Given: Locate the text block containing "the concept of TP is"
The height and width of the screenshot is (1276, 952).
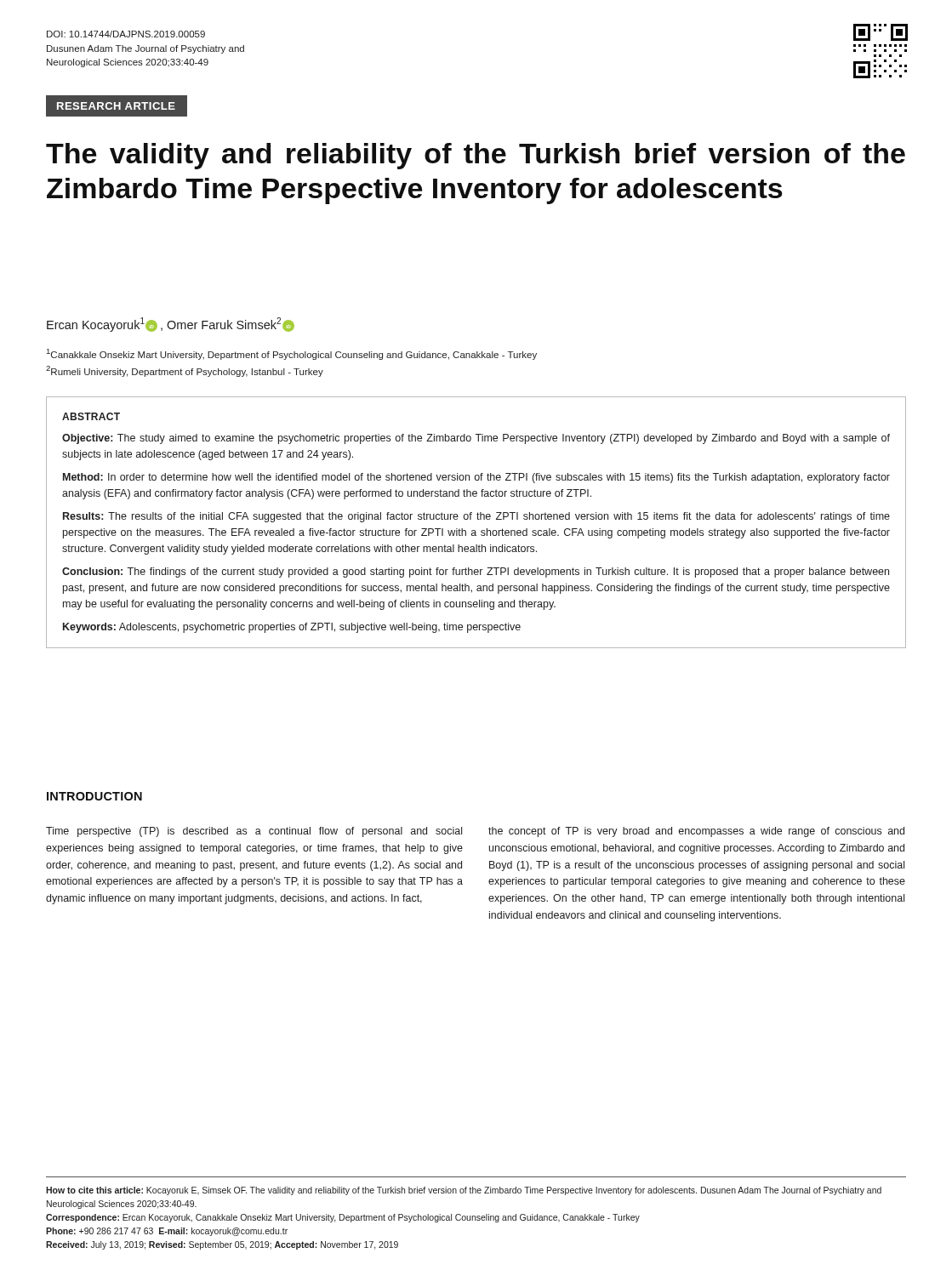Looking at the screenshot, I should (697, 873).
